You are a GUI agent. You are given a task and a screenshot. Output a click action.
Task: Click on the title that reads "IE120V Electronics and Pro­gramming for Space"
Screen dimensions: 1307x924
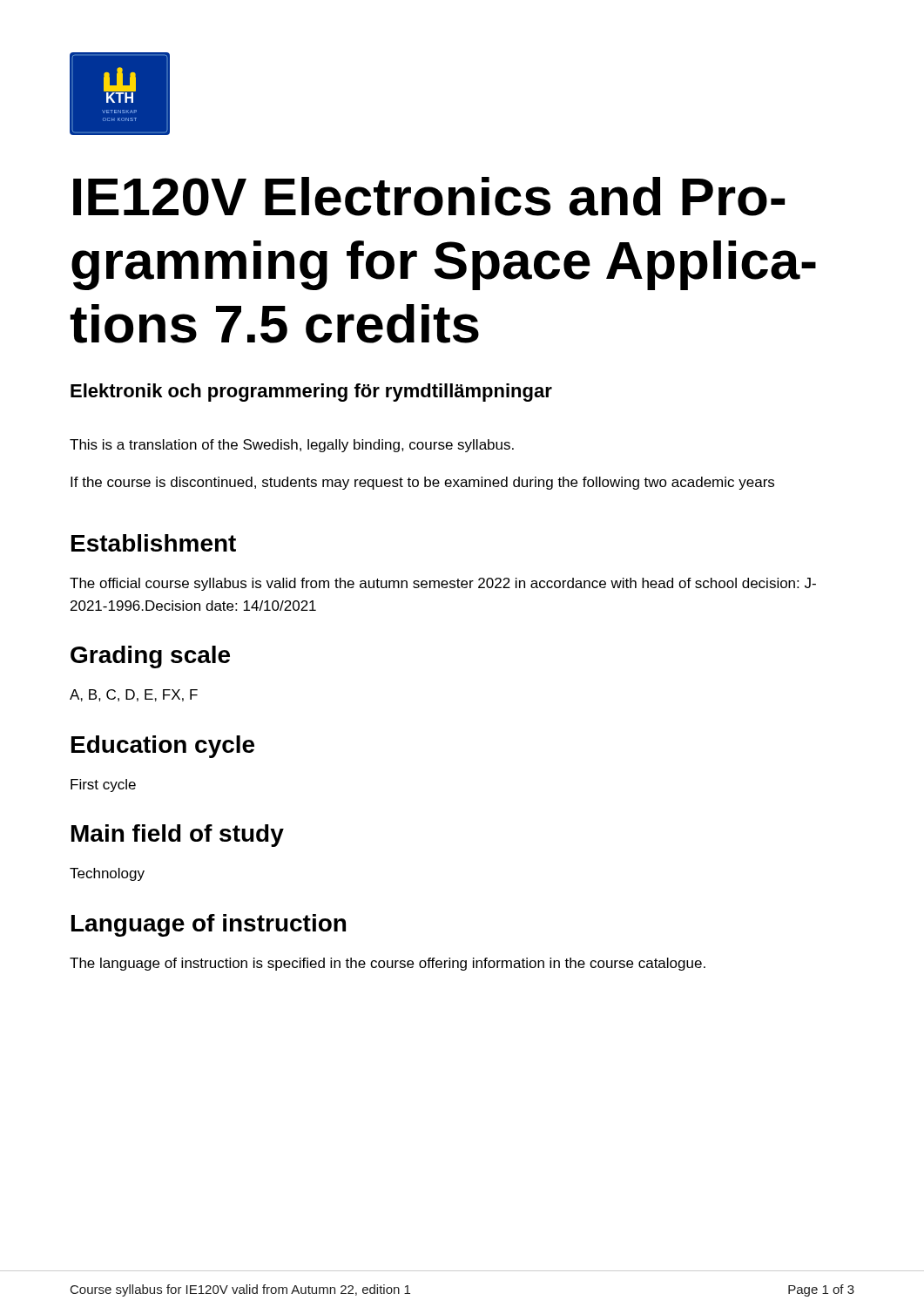click(x=462, y=260)
